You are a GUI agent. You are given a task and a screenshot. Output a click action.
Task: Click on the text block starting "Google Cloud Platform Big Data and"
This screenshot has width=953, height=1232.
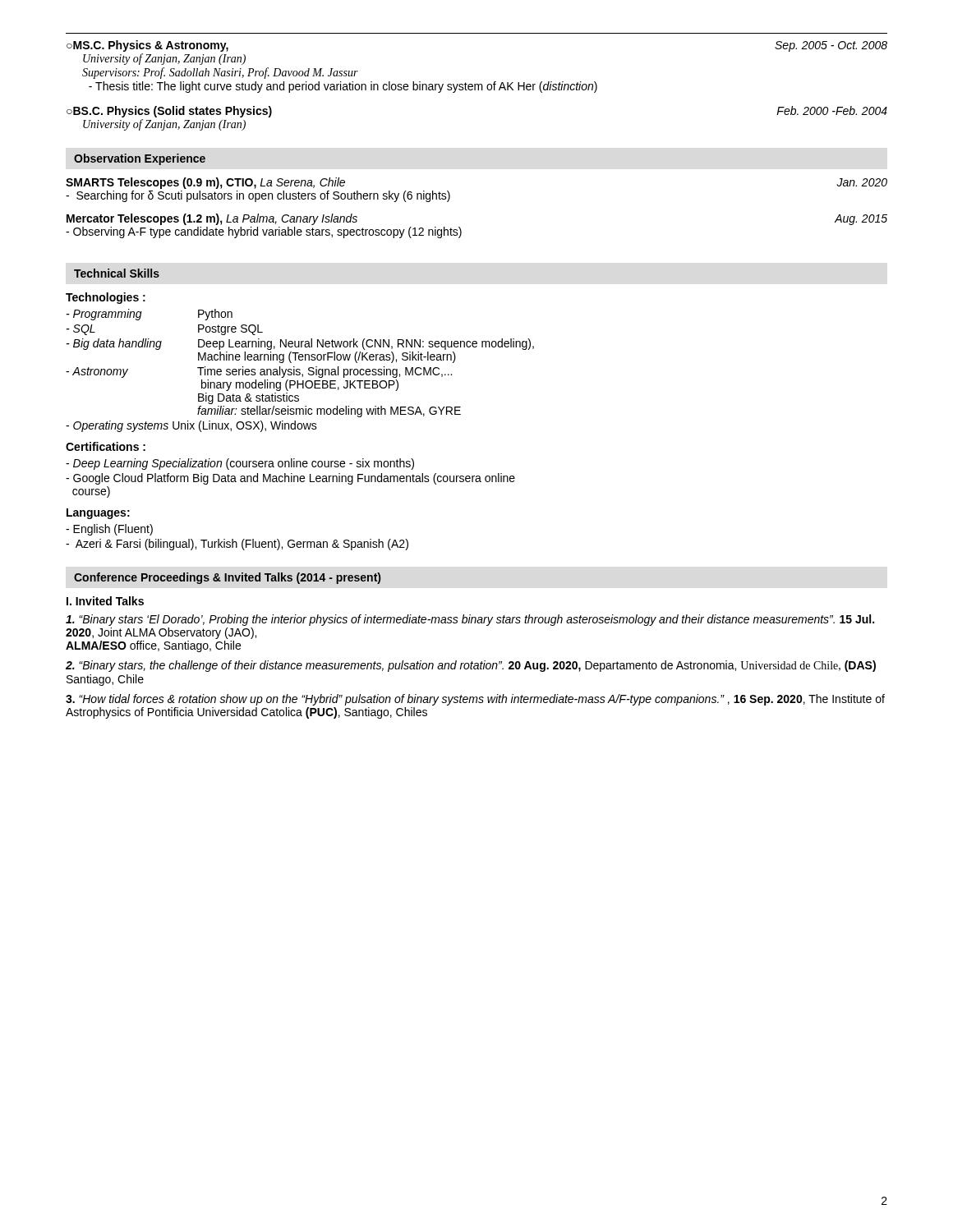pyautogui.click(x=290, y=485)
